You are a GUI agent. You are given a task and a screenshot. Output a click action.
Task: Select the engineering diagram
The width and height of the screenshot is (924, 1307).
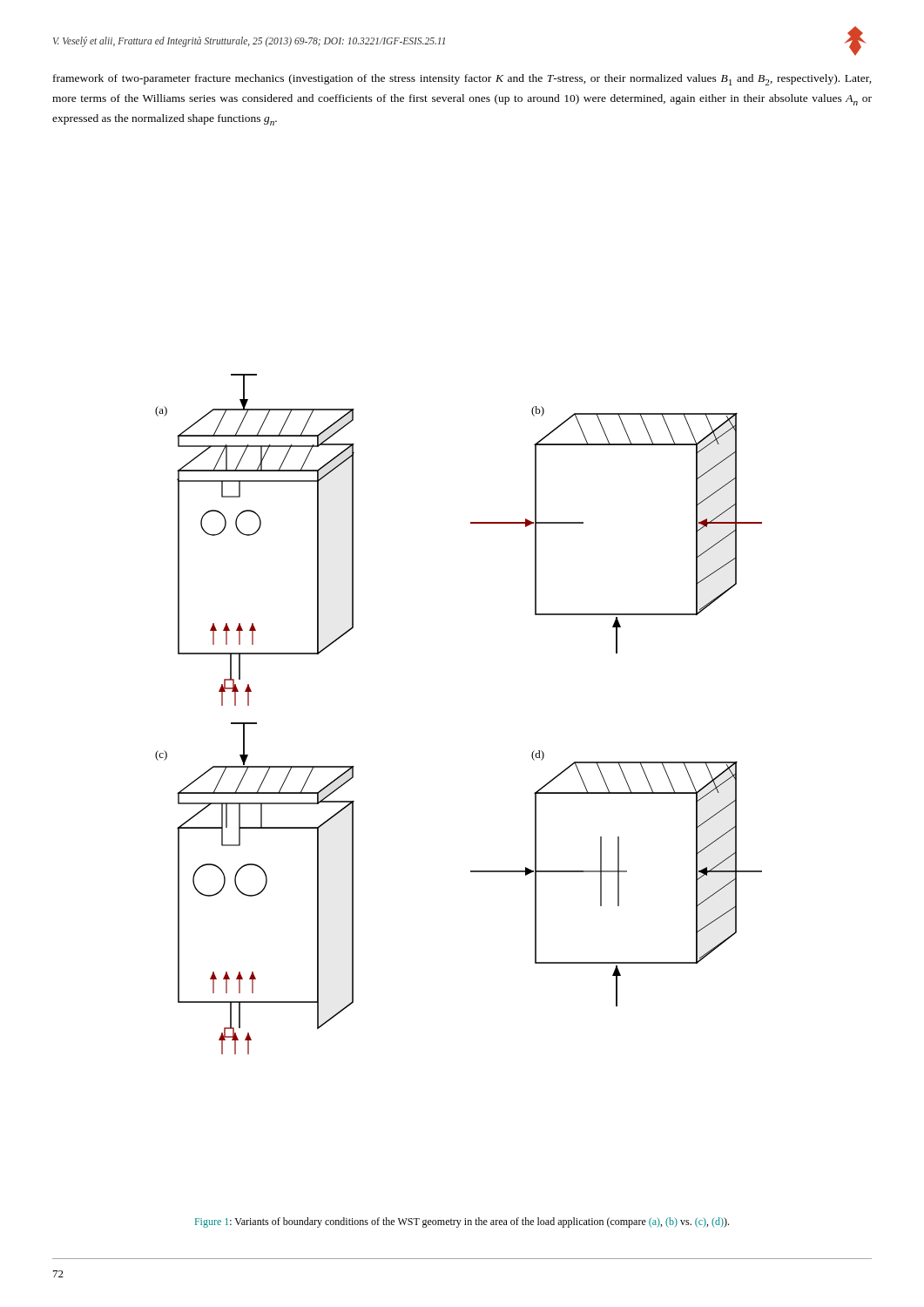click(462, 636)
